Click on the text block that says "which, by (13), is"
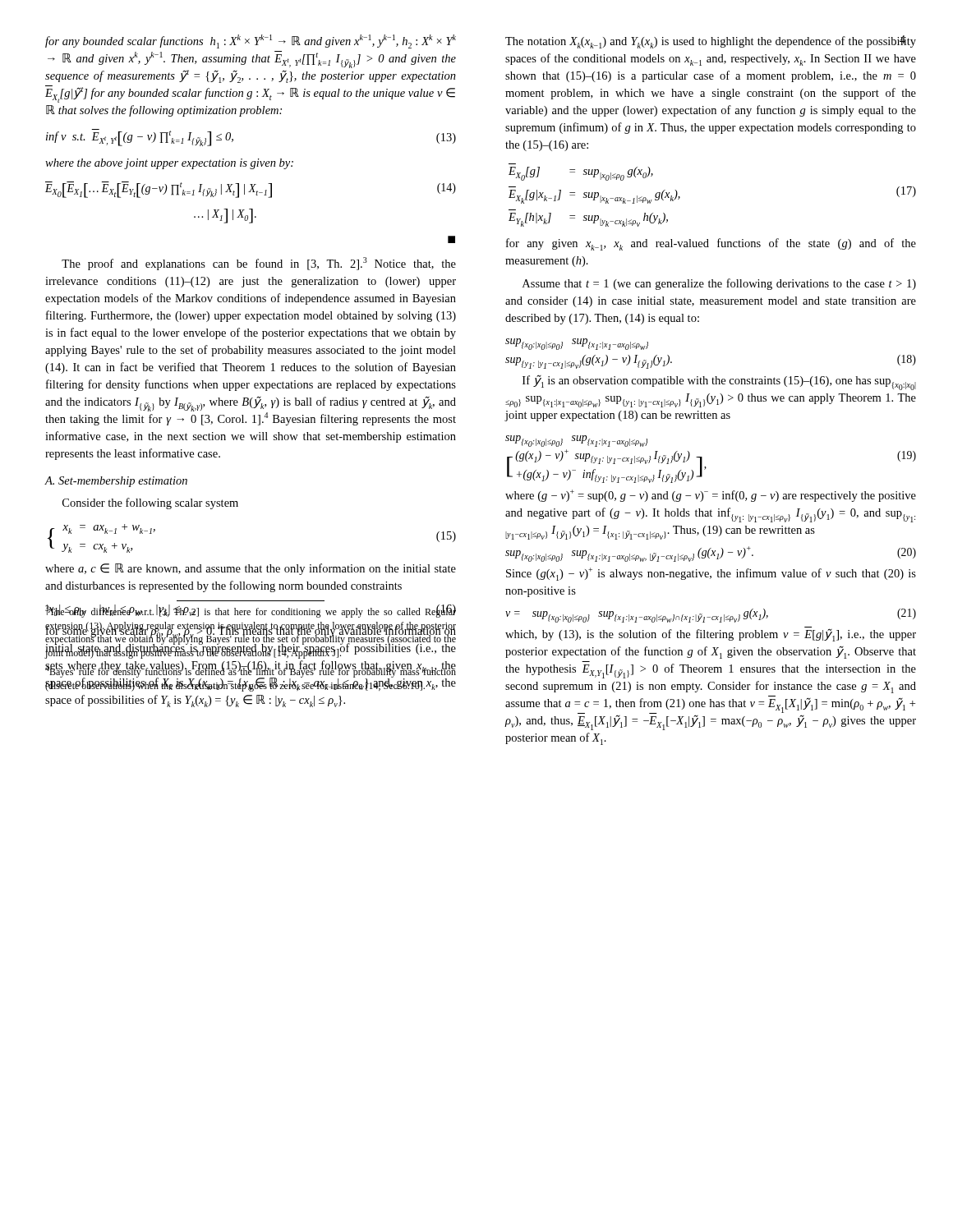The height and width of the screenshot is (1232, 953). pyautogui.click(x=711, y=686)
